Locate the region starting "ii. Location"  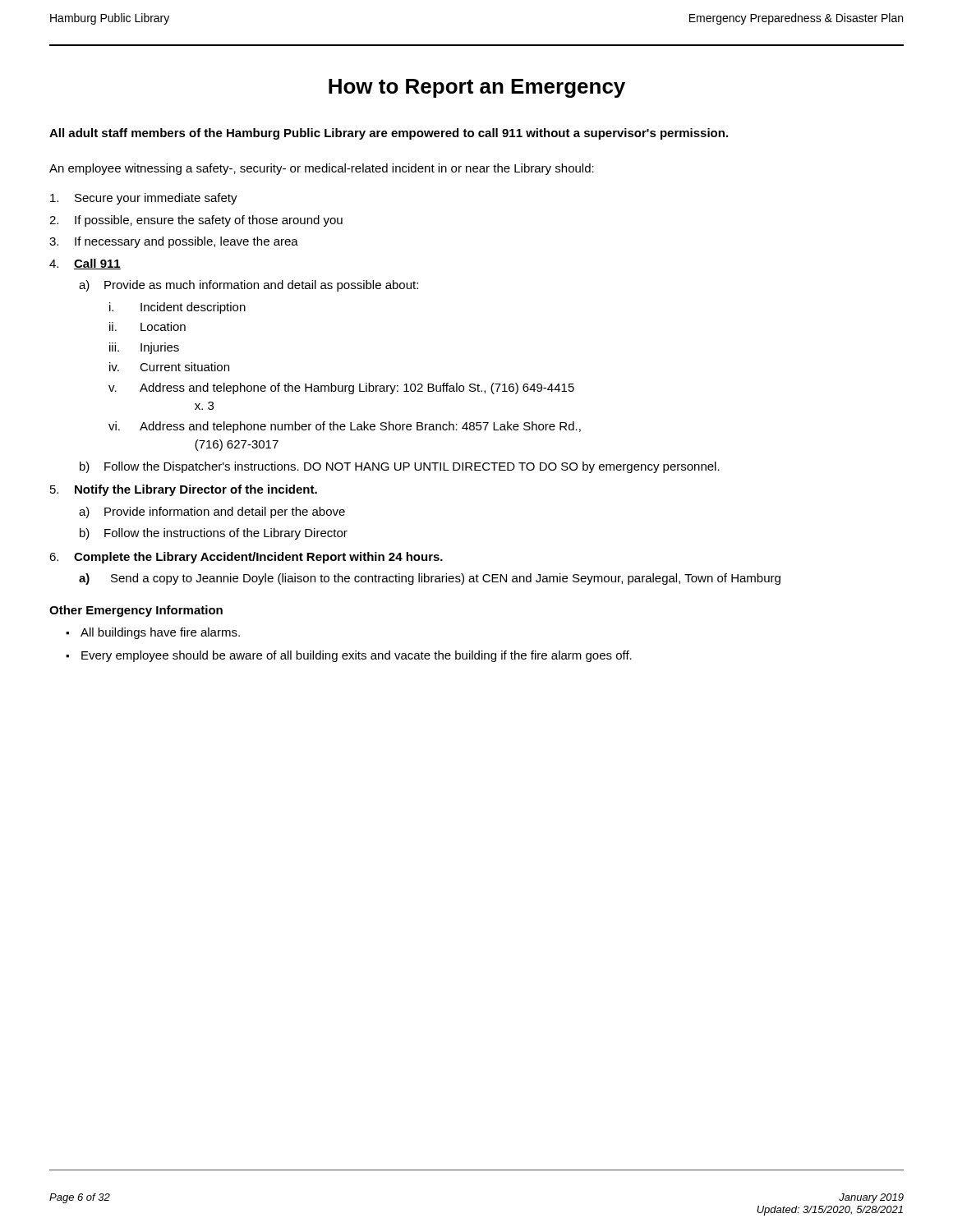click(x=147, y=327)
